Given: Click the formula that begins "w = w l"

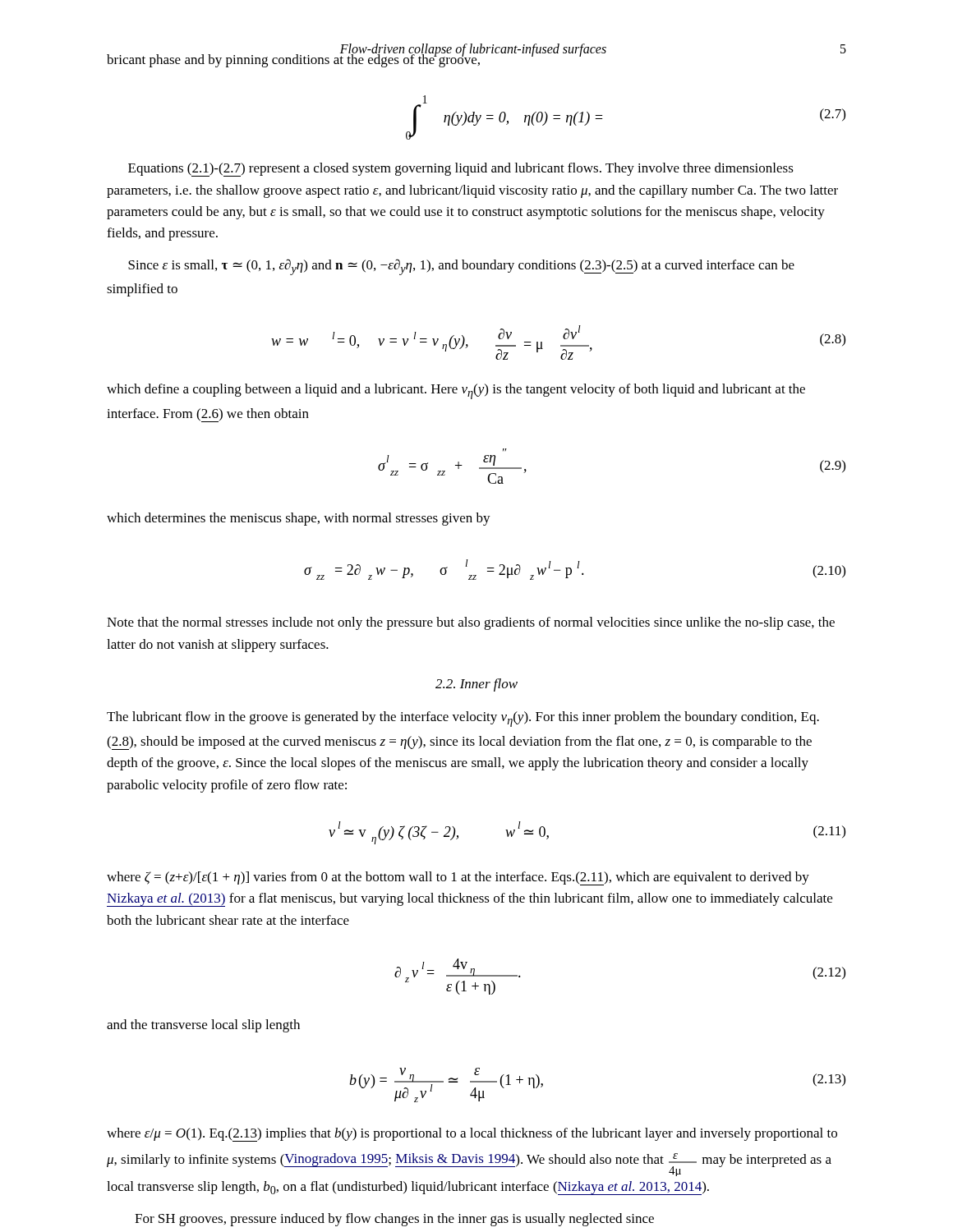Looking at the screenshot, I should pyautogui.click(x=555, y=340).
